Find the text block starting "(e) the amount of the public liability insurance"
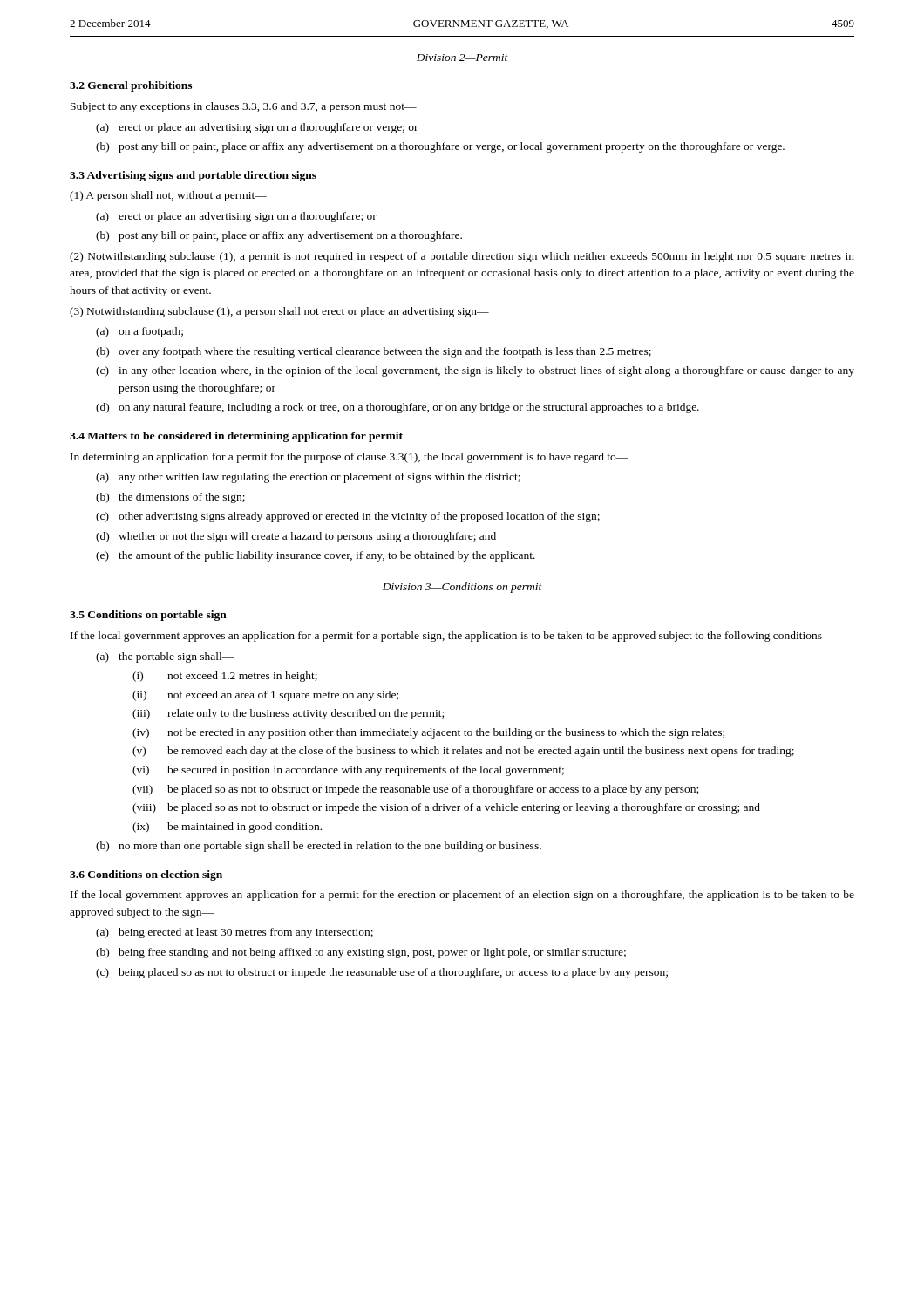924x1308 pixels. (x=475, y=556)
